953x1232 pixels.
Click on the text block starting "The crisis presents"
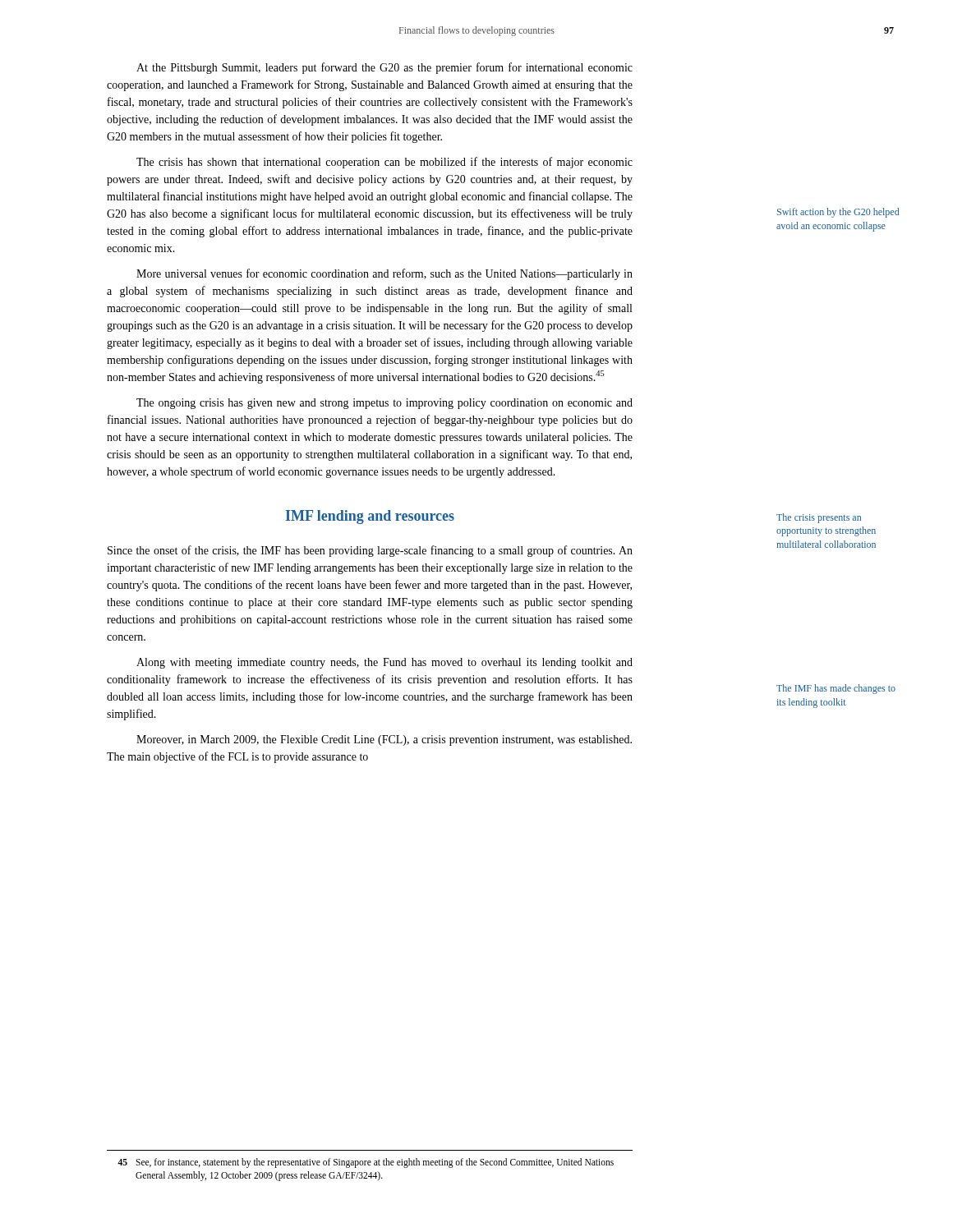pos(826,531)
